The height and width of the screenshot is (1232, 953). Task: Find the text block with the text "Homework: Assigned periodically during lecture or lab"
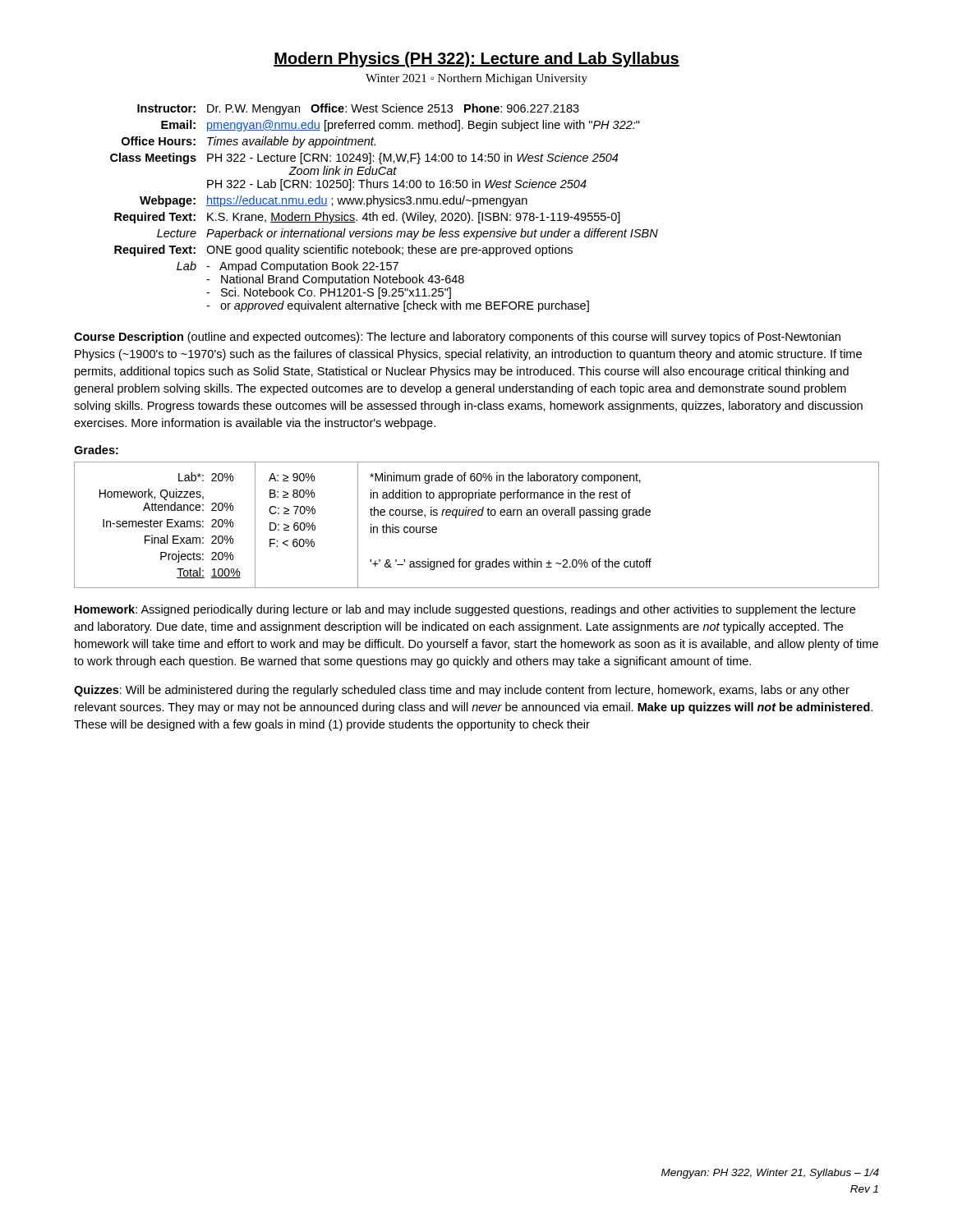point(476,635)
